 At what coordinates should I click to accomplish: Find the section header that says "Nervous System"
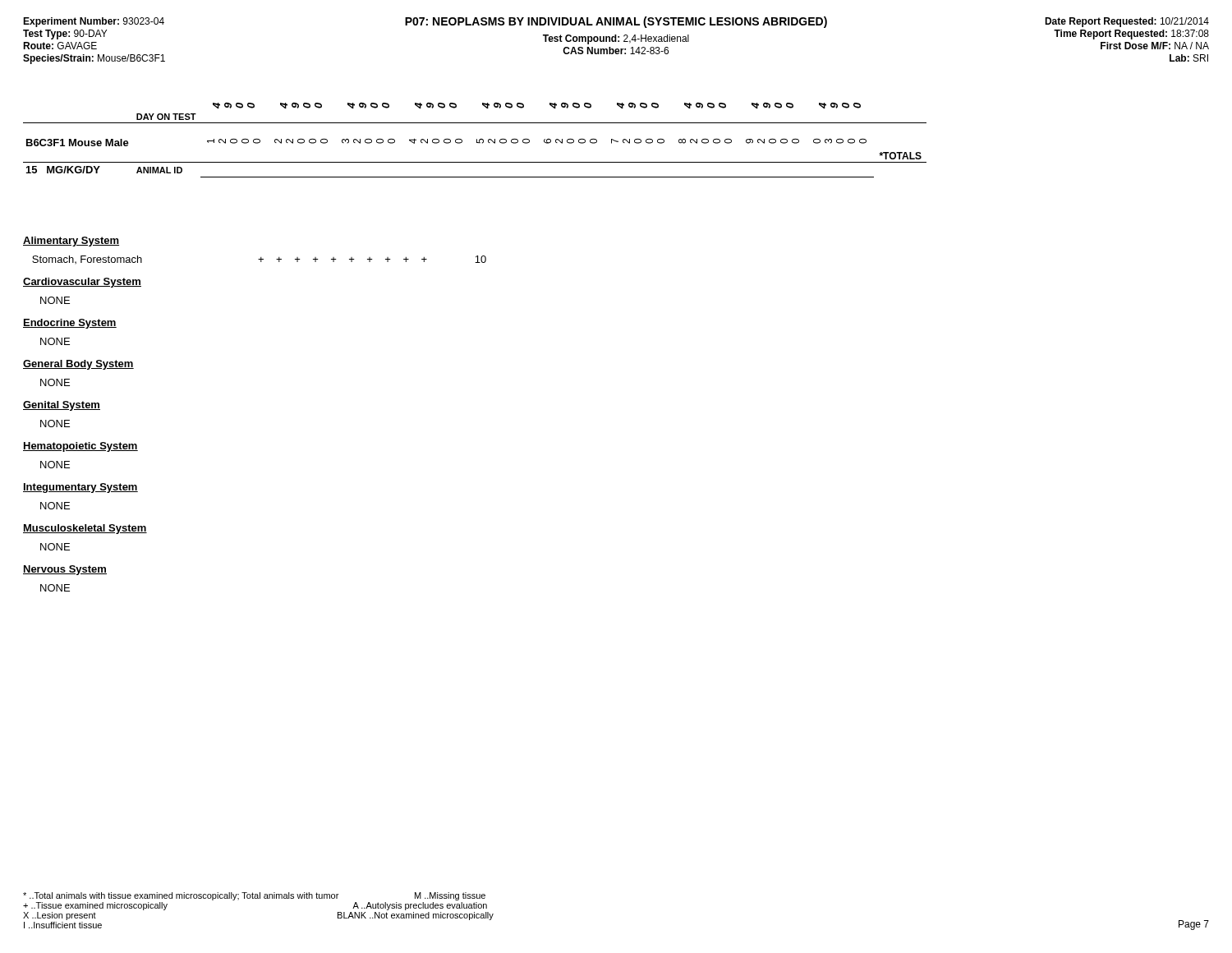(x=65, y=569)
